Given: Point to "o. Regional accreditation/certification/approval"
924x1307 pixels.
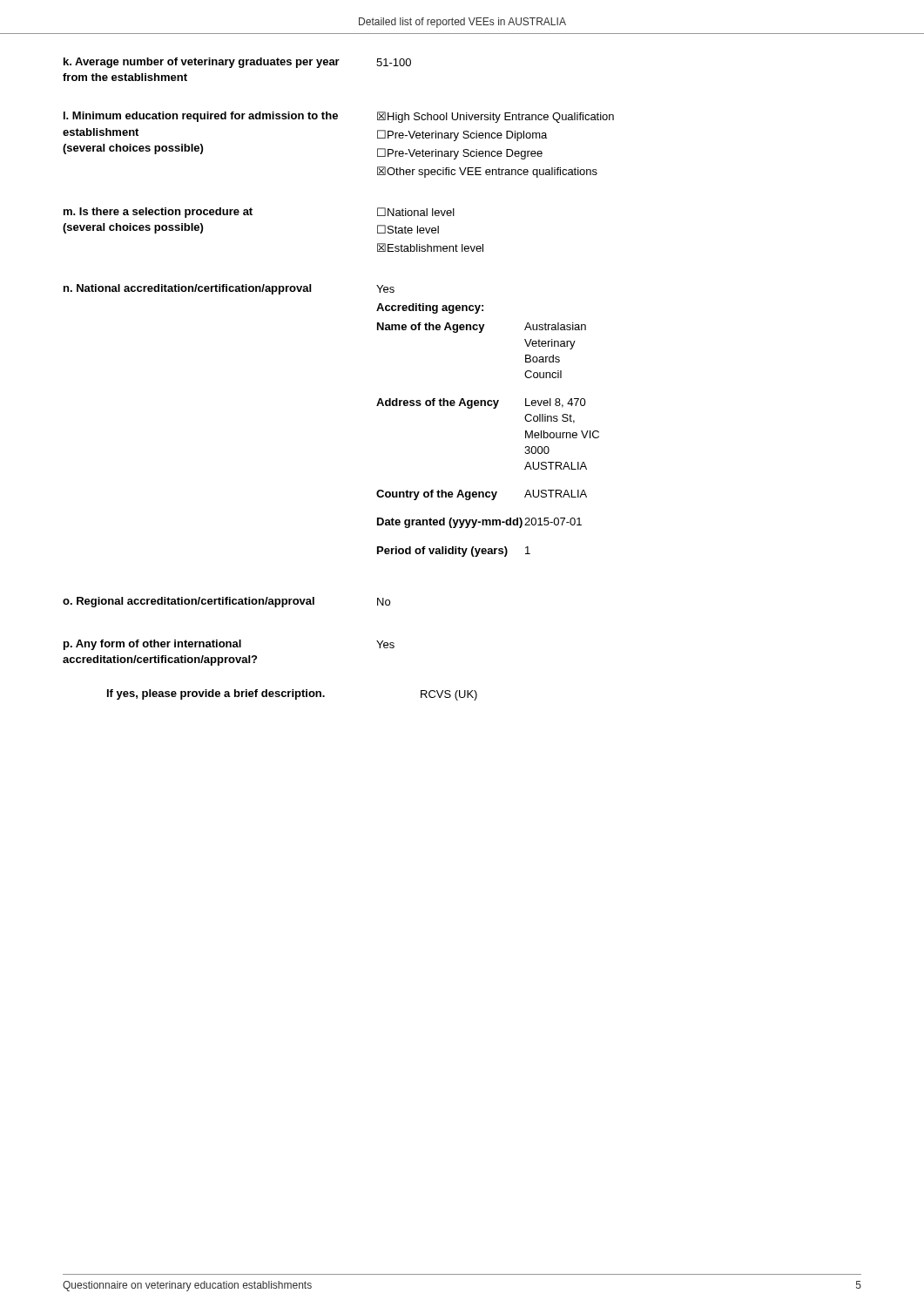Looking at the screenshot, I should click(189, 601).
